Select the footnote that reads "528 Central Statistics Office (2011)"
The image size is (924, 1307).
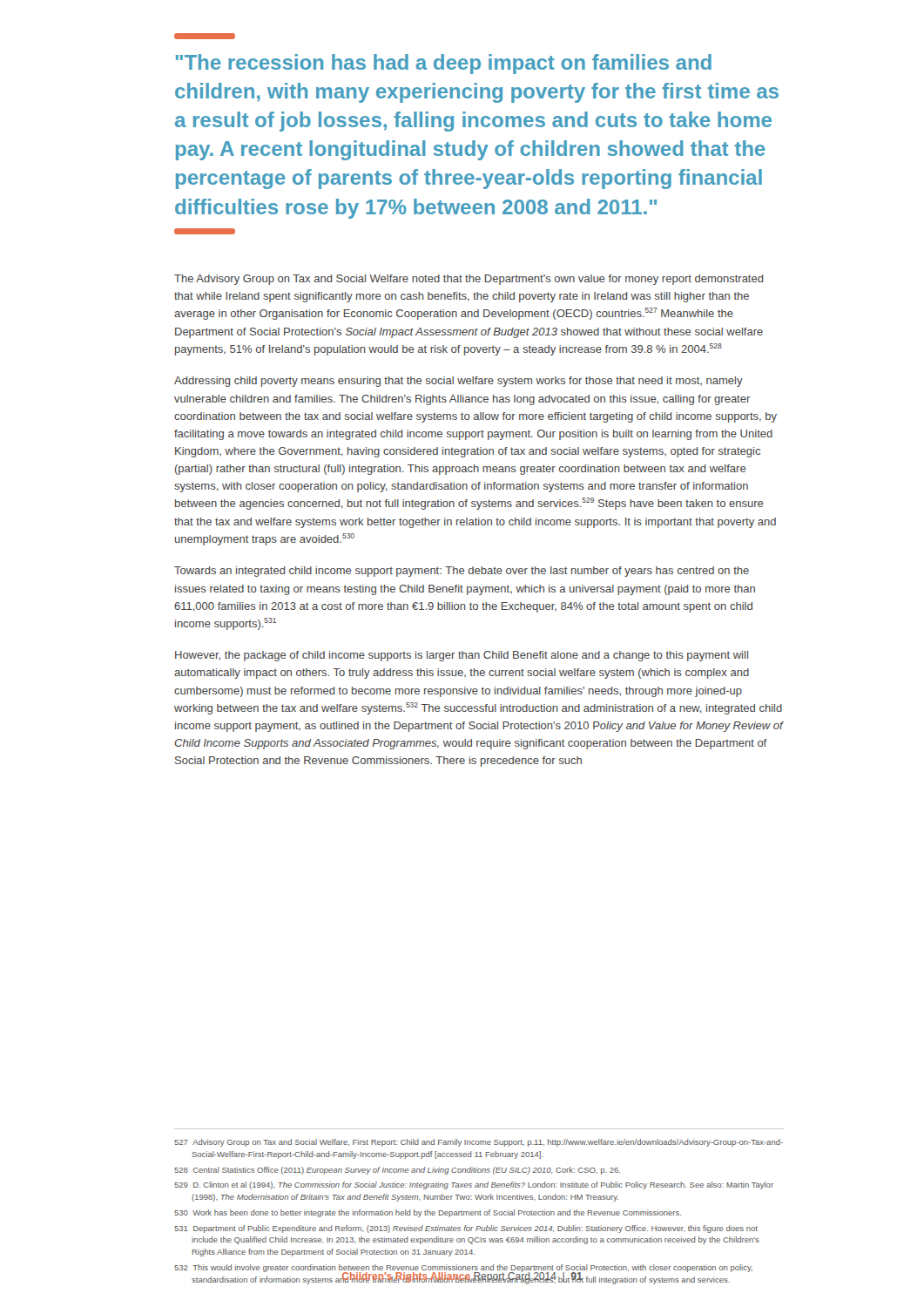(398, 1169)
